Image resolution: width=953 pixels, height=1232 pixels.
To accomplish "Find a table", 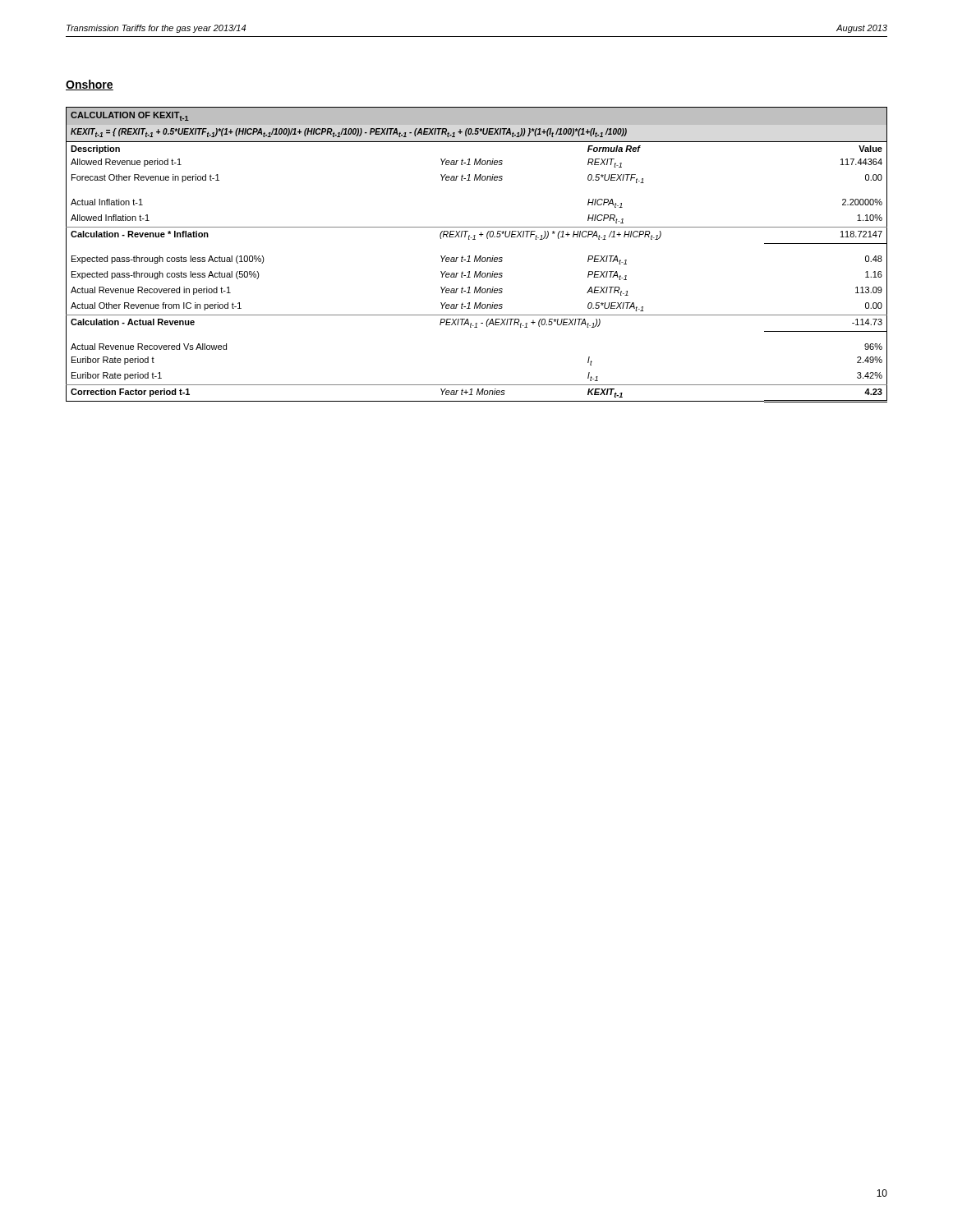I will point(476,255).
